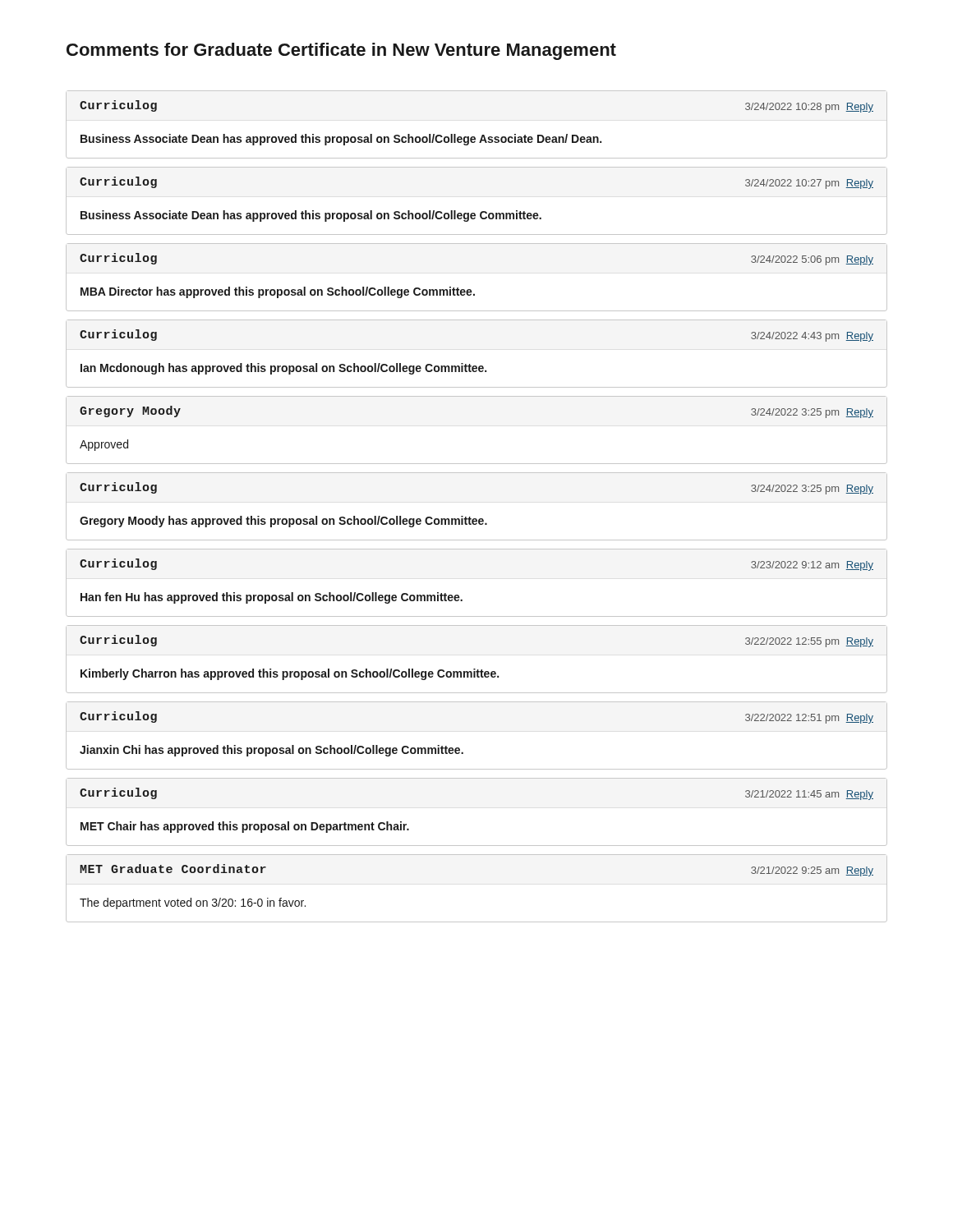Locate the text block that reads "Curriculog 3/24/2022 10:27 pm Reply"

point(476,201)
